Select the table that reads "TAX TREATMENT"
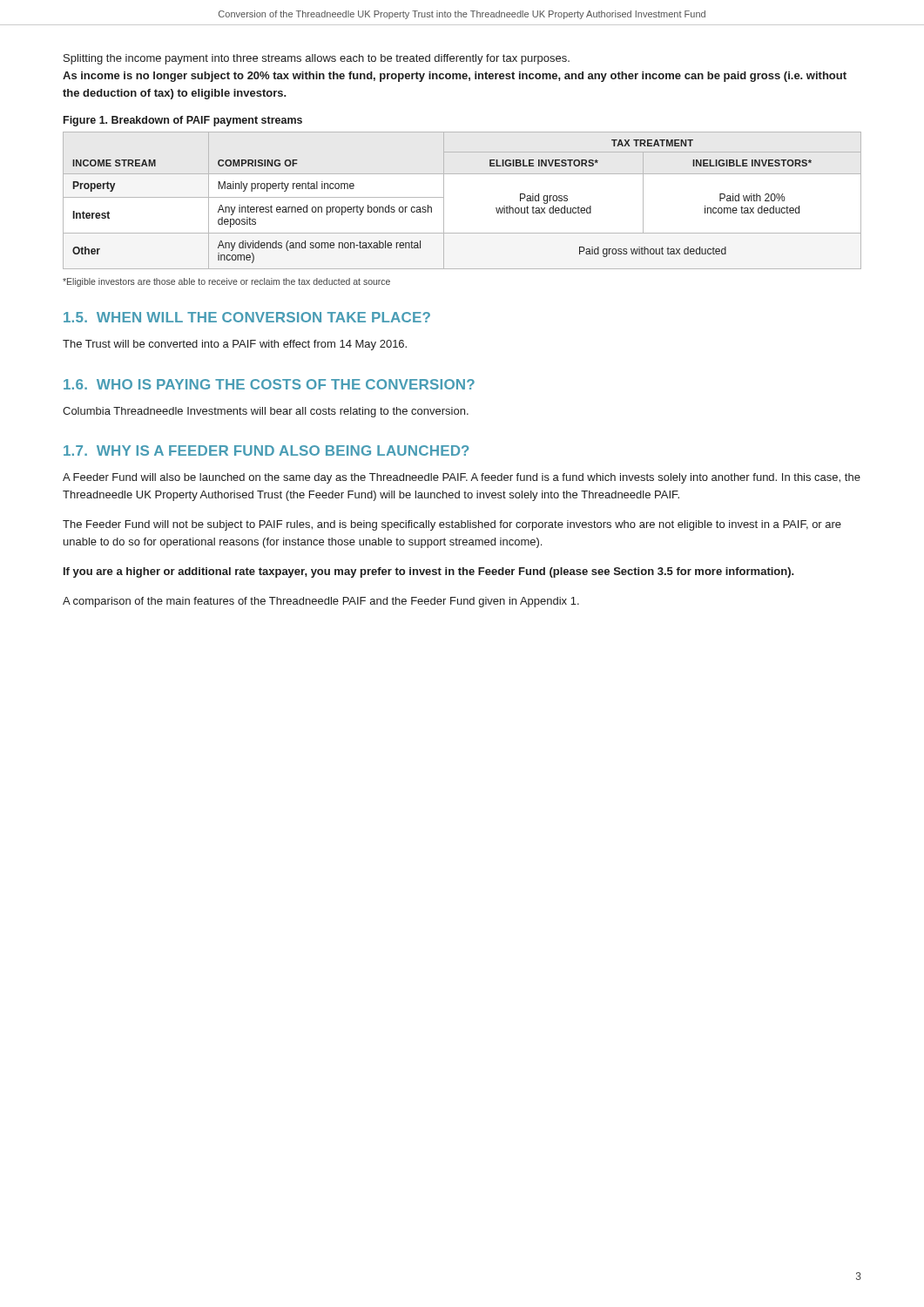This screenshot has width=924, height=1307. 462,201
